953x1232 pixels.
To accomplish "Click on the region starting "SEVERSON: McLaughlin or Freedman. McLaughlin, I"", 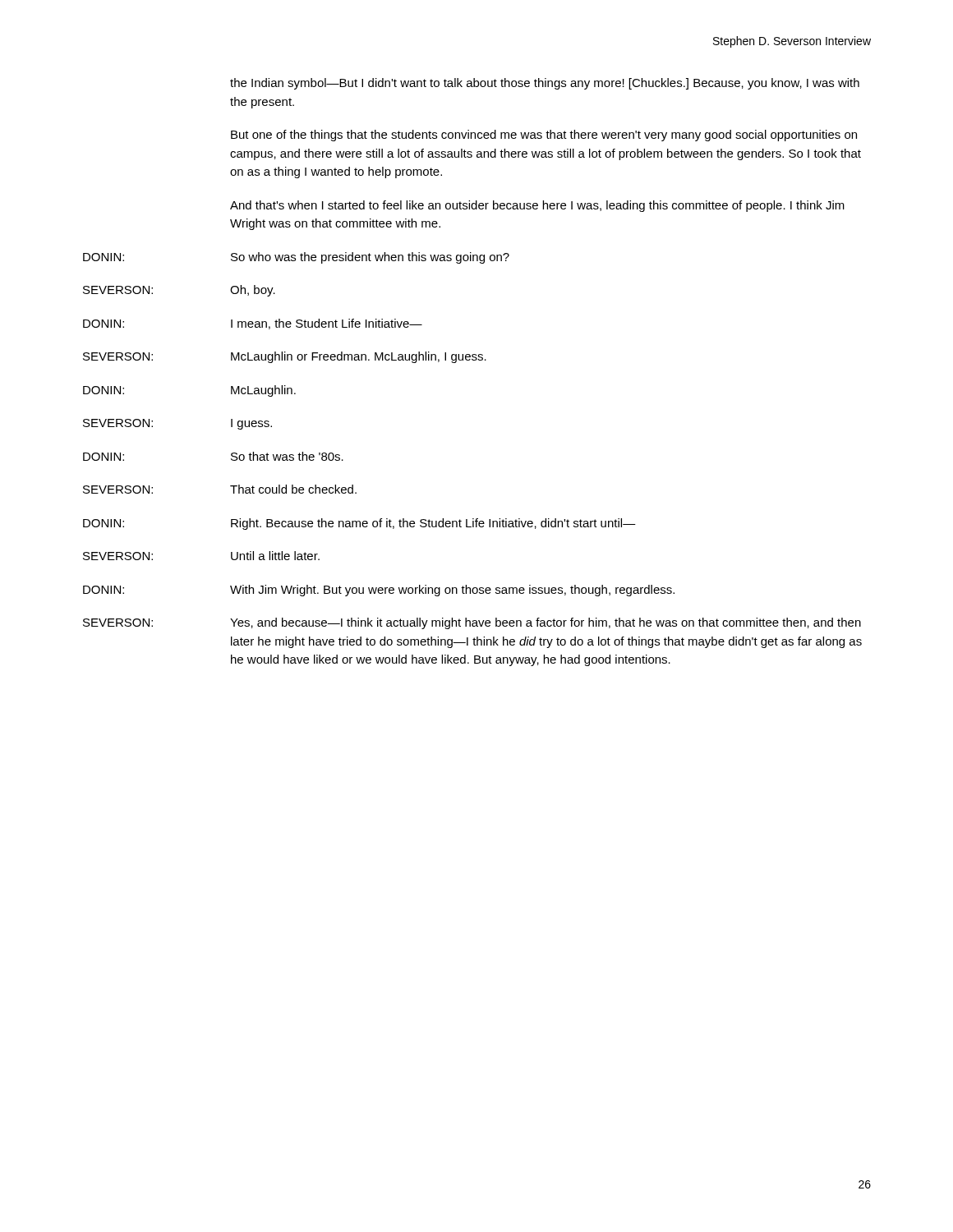I will coord(476,357).
